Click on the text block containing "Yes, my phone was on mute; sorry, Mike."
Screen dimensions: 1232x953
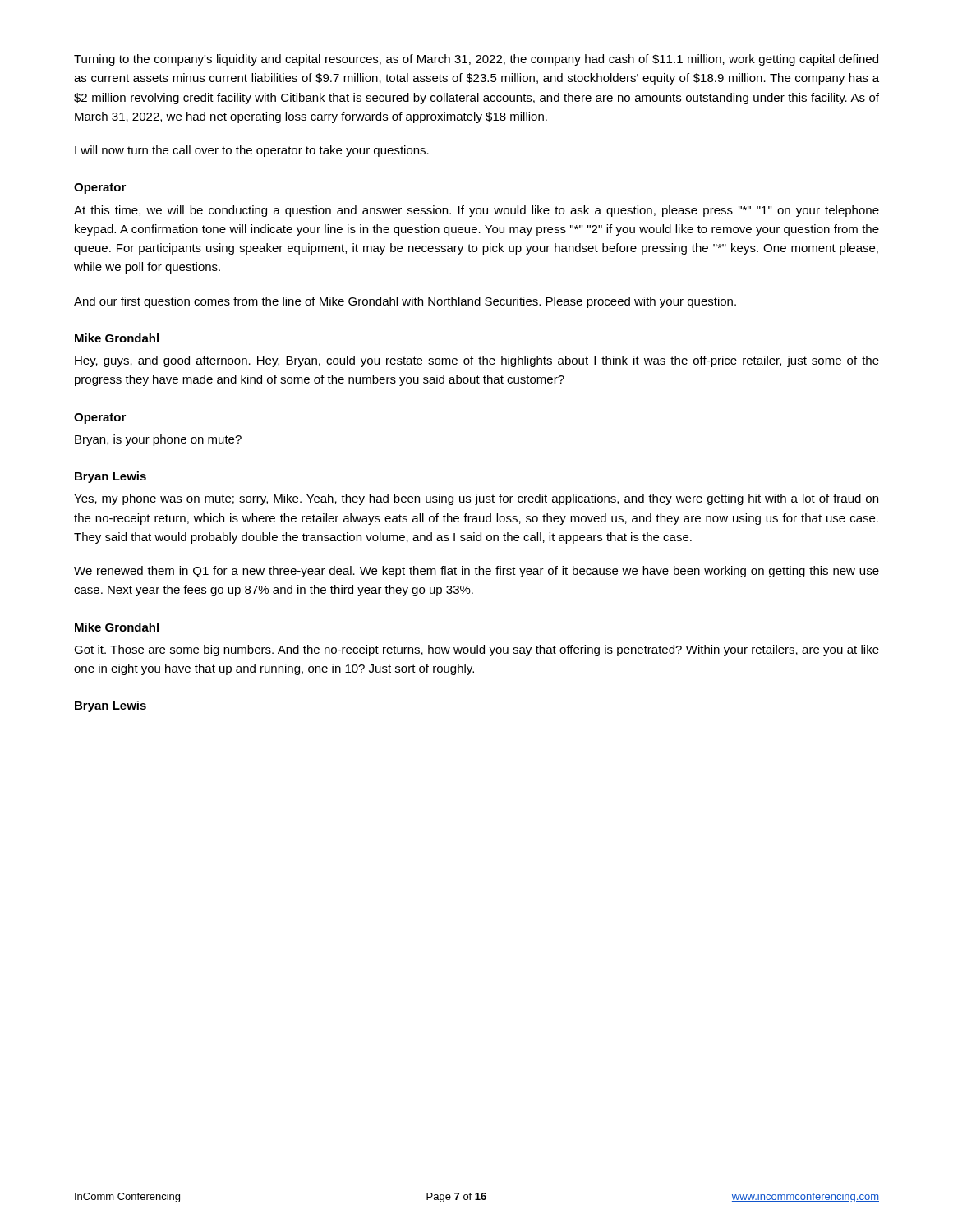tap(476, 517)
